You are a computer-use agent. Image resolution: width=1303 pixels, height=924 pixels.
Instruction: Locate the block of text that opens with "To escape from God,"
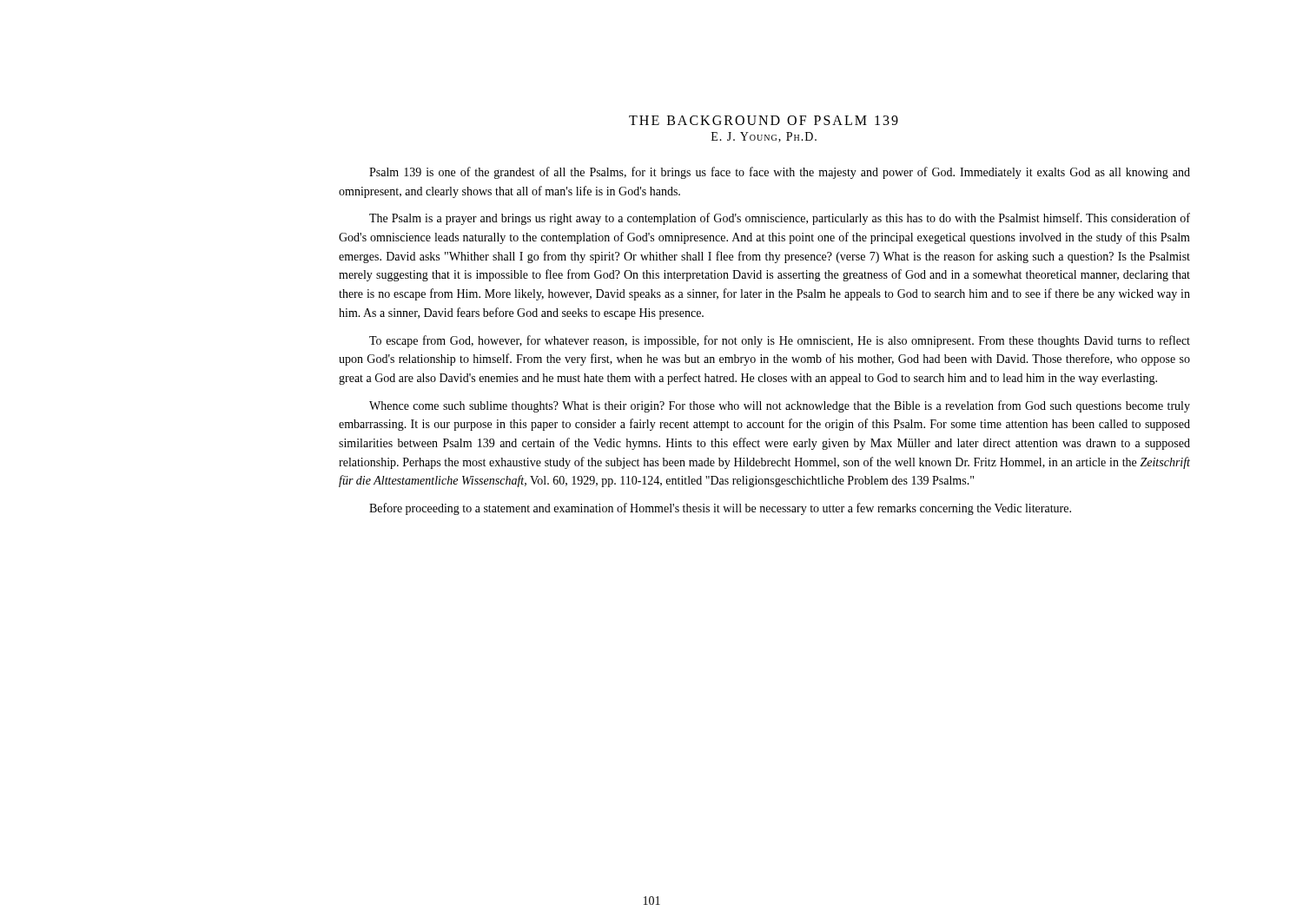click(764, 359)
